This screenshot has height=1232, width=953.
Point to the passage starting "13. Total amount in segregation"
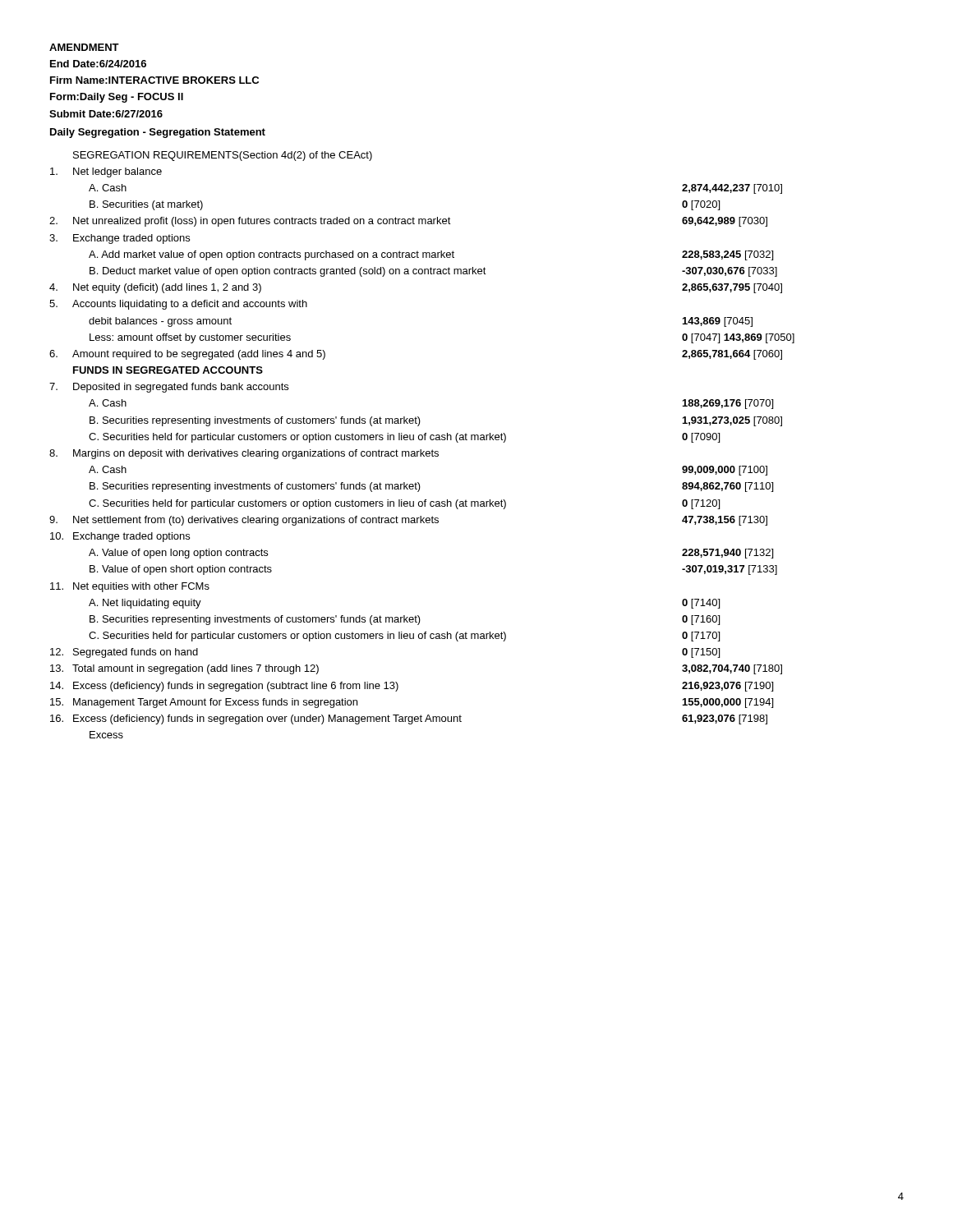pos(185,669)
